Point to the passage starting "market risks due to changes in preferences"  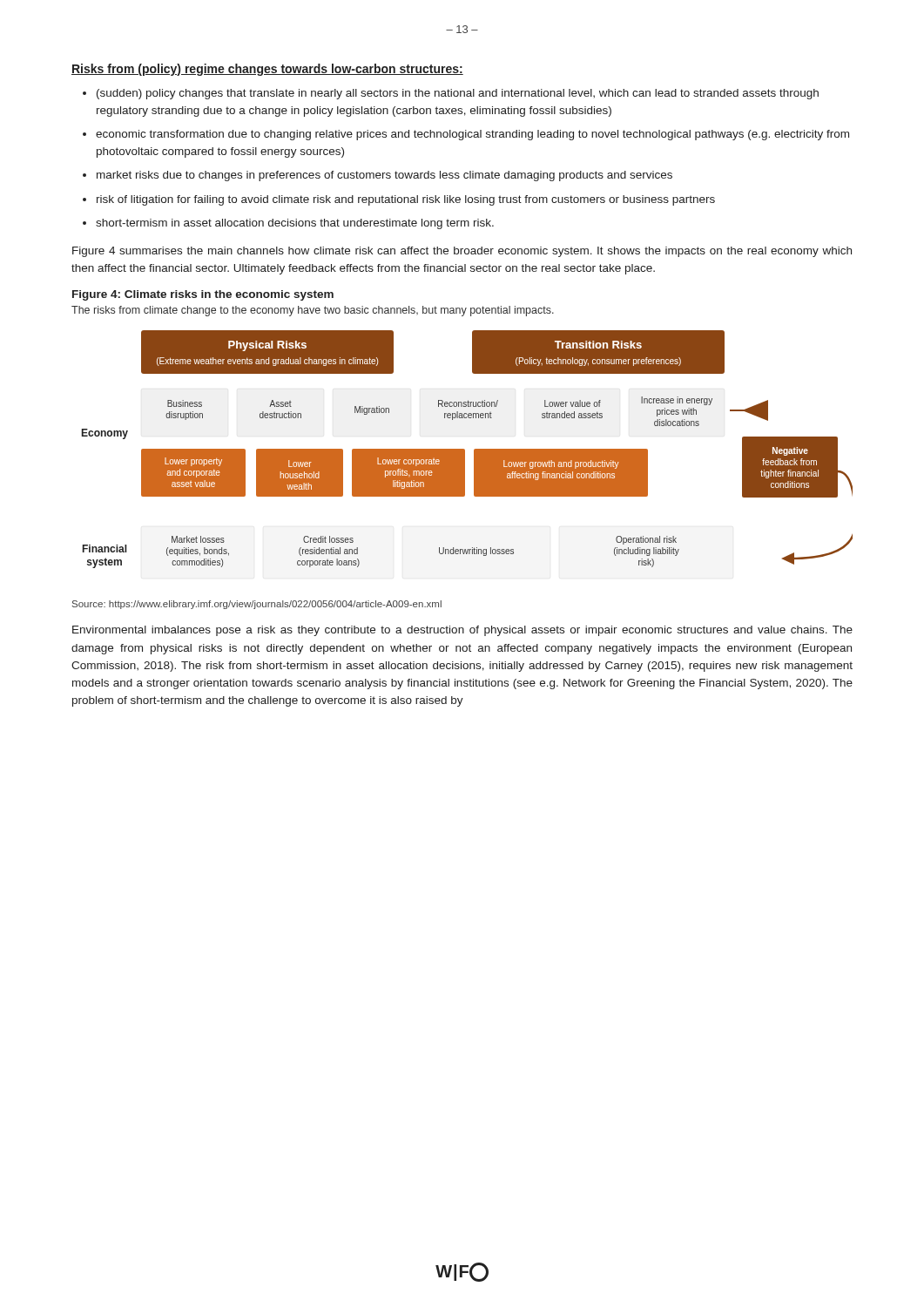pos(384,175)
